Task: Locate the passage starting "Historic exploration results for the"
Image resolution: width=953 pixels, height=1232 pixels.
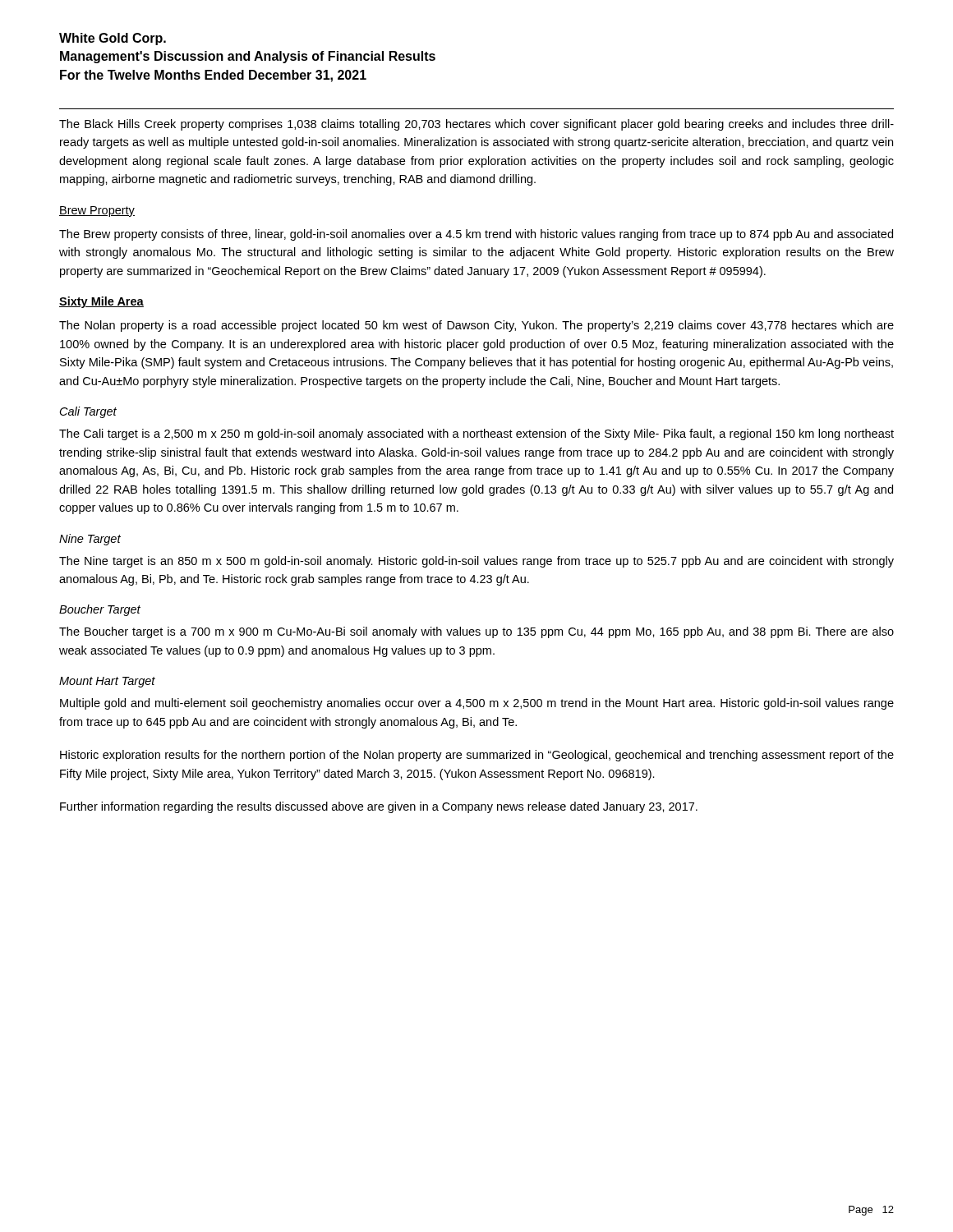Action: [476, 764]
